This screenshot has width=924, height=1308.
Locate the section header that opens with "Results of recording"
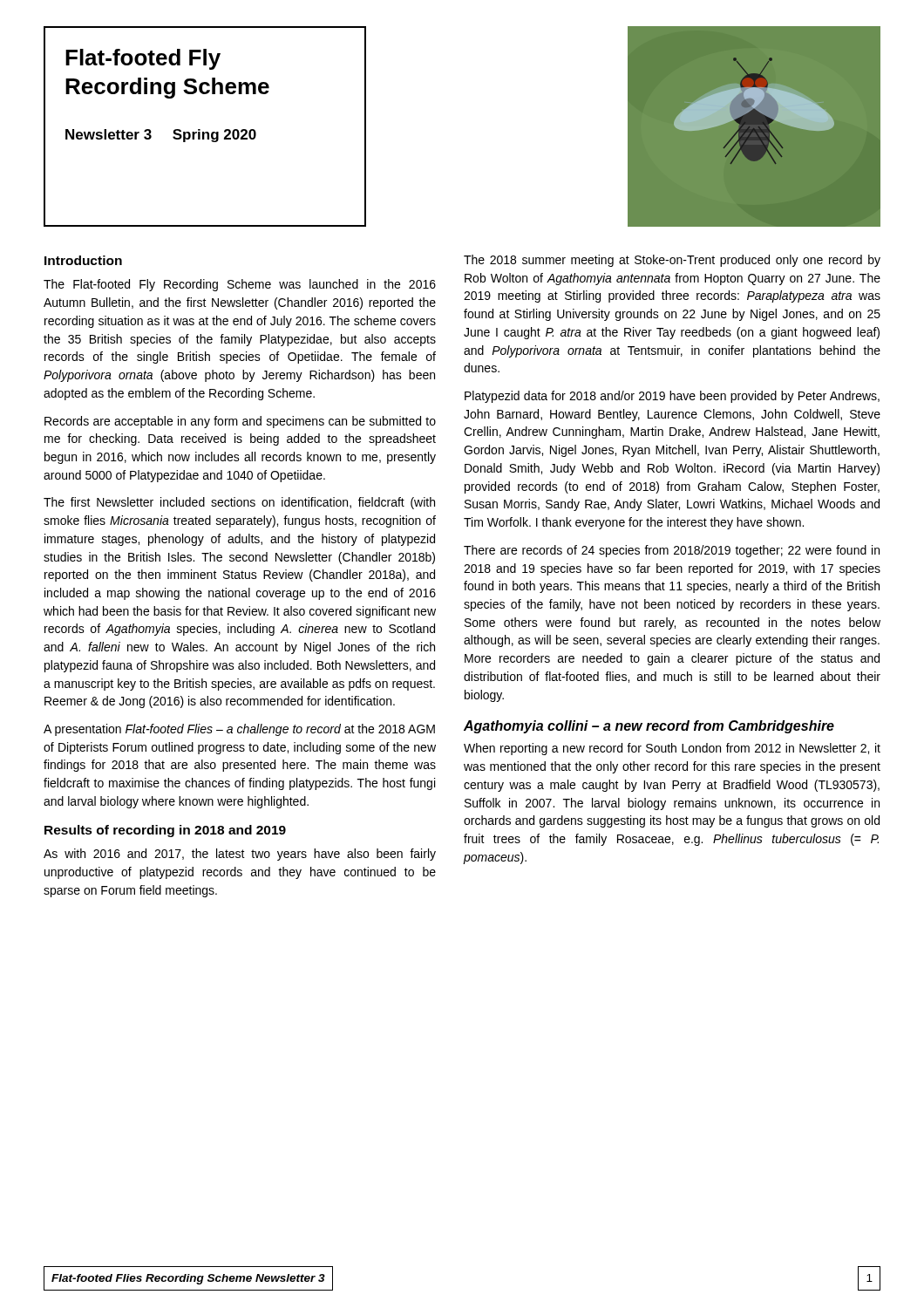(165, 829)
